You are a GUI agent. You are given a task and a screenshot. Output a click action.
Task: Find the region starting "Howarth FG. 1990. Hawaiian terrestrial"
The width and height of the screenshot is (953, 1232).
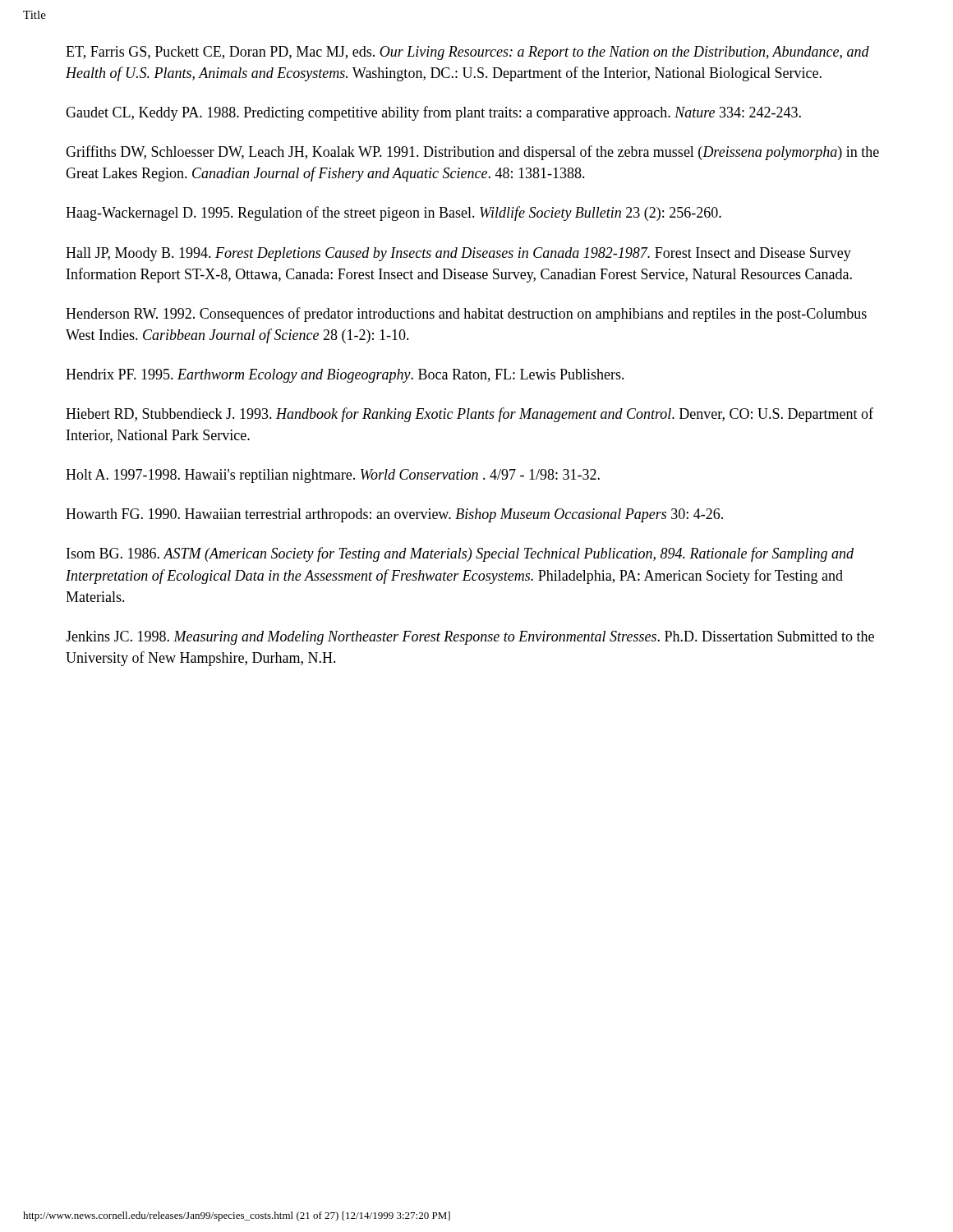click(x=395, y=514)
